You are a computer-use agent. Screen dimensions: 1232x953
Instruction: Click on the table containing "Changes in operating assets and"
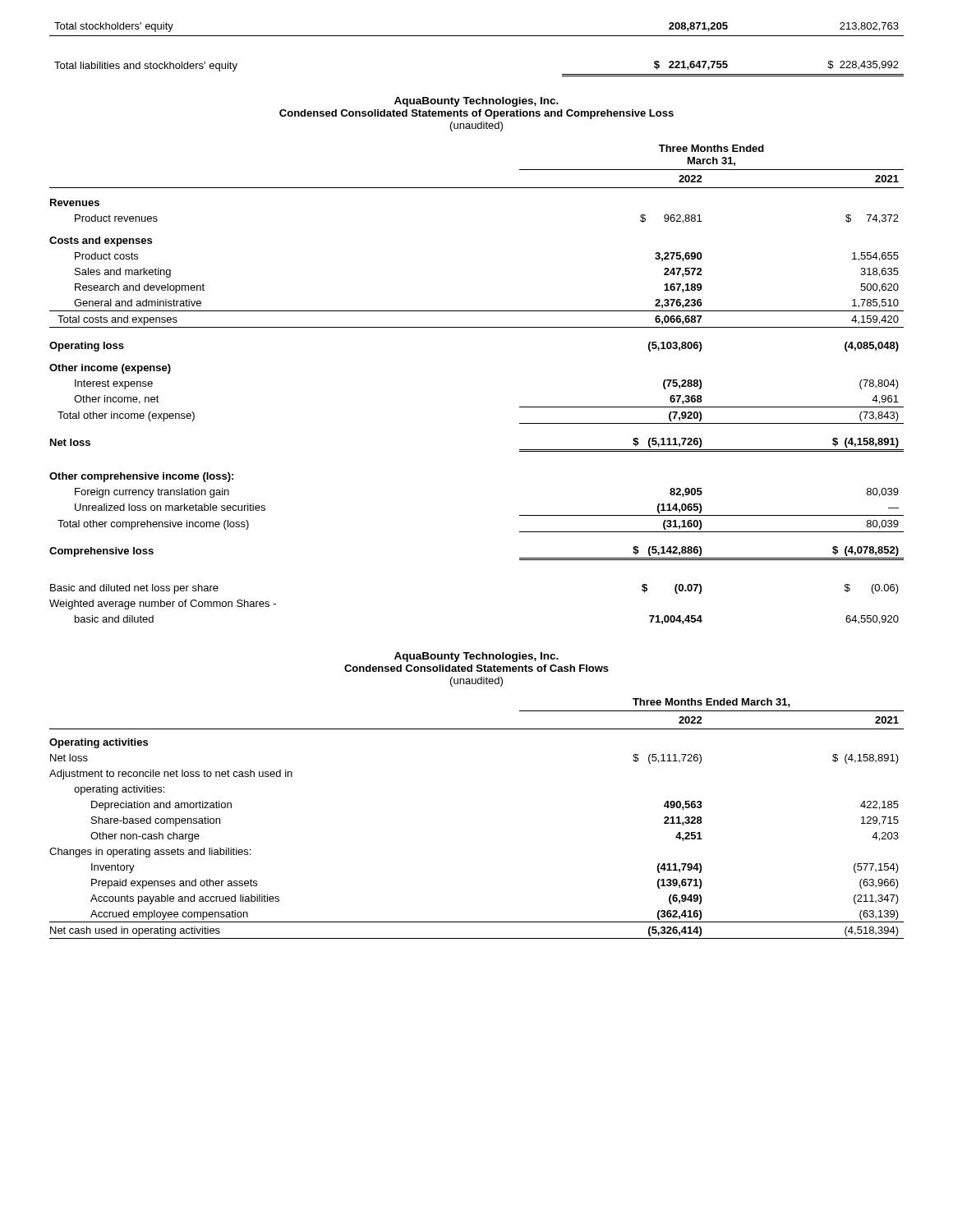point(476,816)
